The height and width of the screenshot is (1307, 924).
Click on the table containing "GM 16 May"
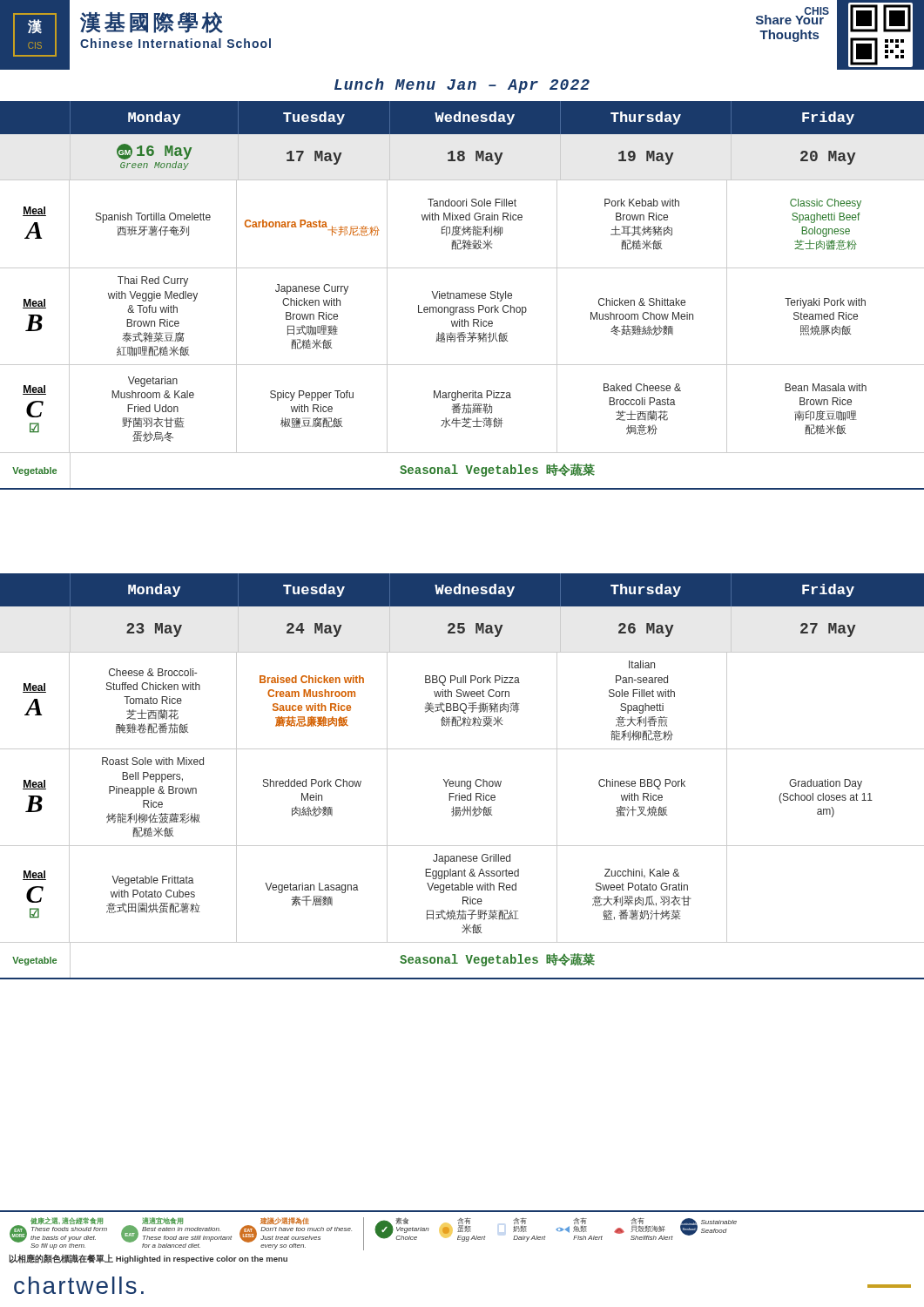click(462, 312)
